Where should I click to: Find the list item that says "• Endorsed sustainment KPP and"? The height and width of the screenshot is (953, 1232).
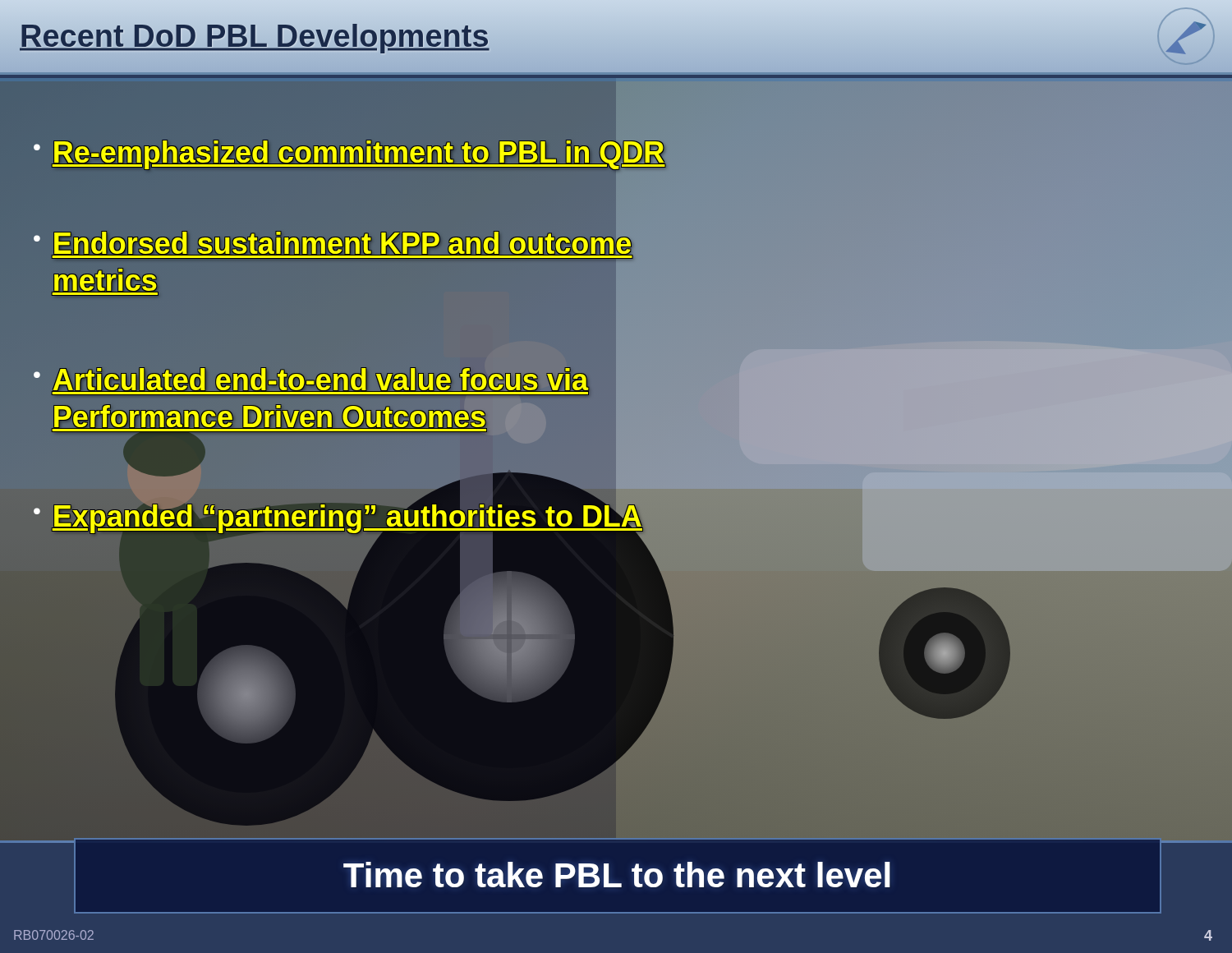click(332, 262)
